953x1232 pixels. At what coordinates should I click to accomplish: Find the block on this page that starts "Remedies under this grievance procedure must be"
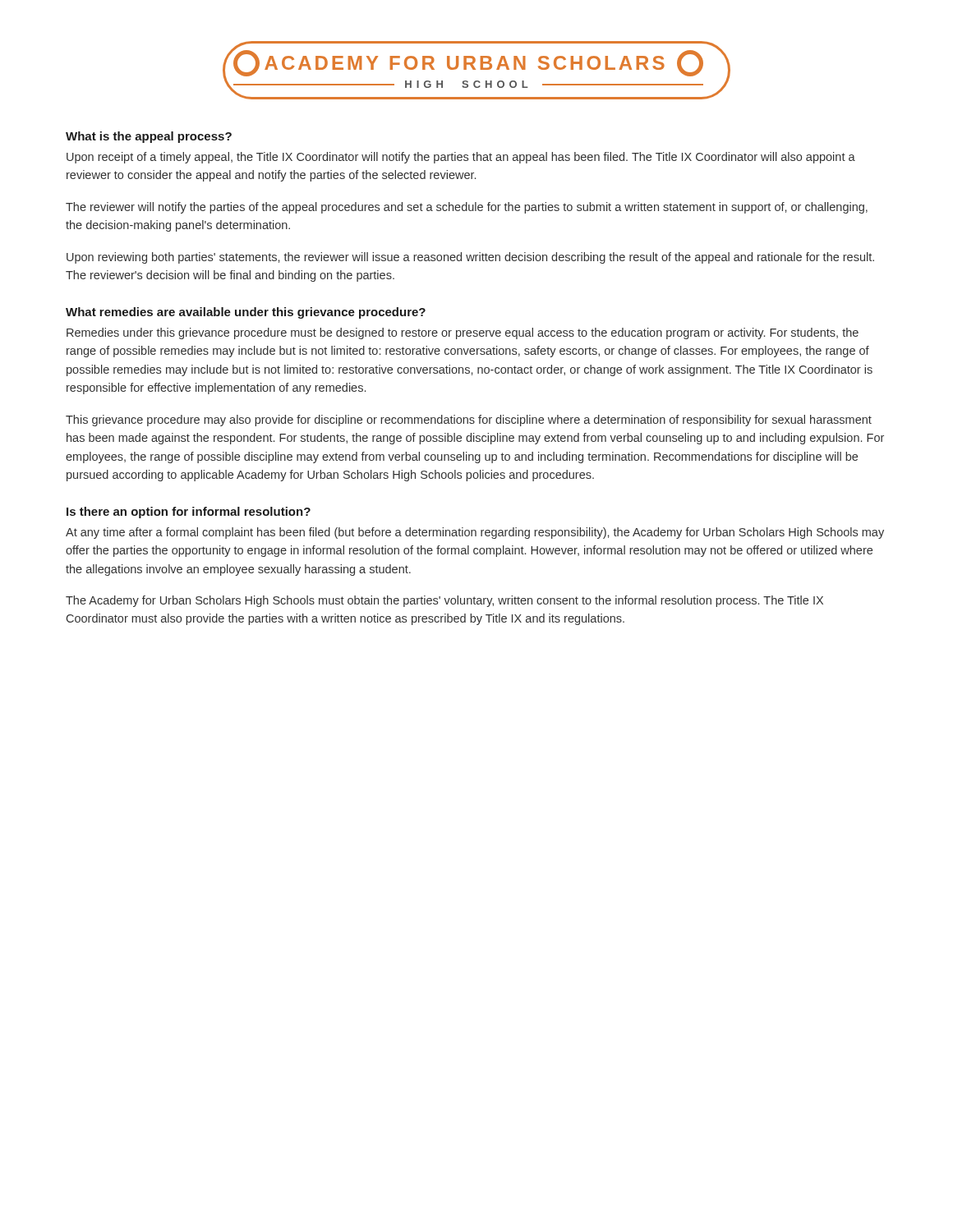(x=469, y=360)
